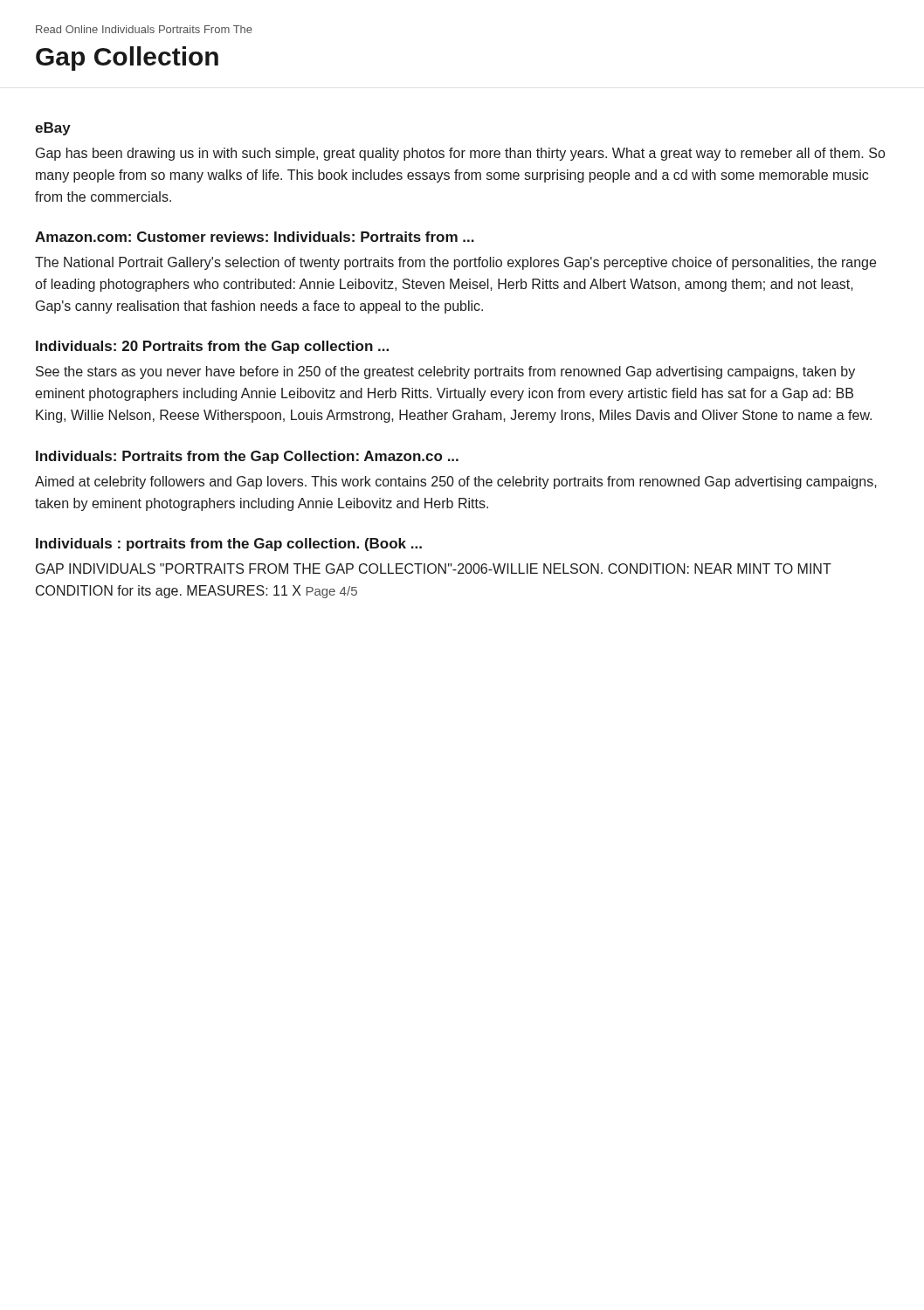Locate the text starting "Aimed at celebrity followers and Gap lovers. This"

click(x=456, y=492)
